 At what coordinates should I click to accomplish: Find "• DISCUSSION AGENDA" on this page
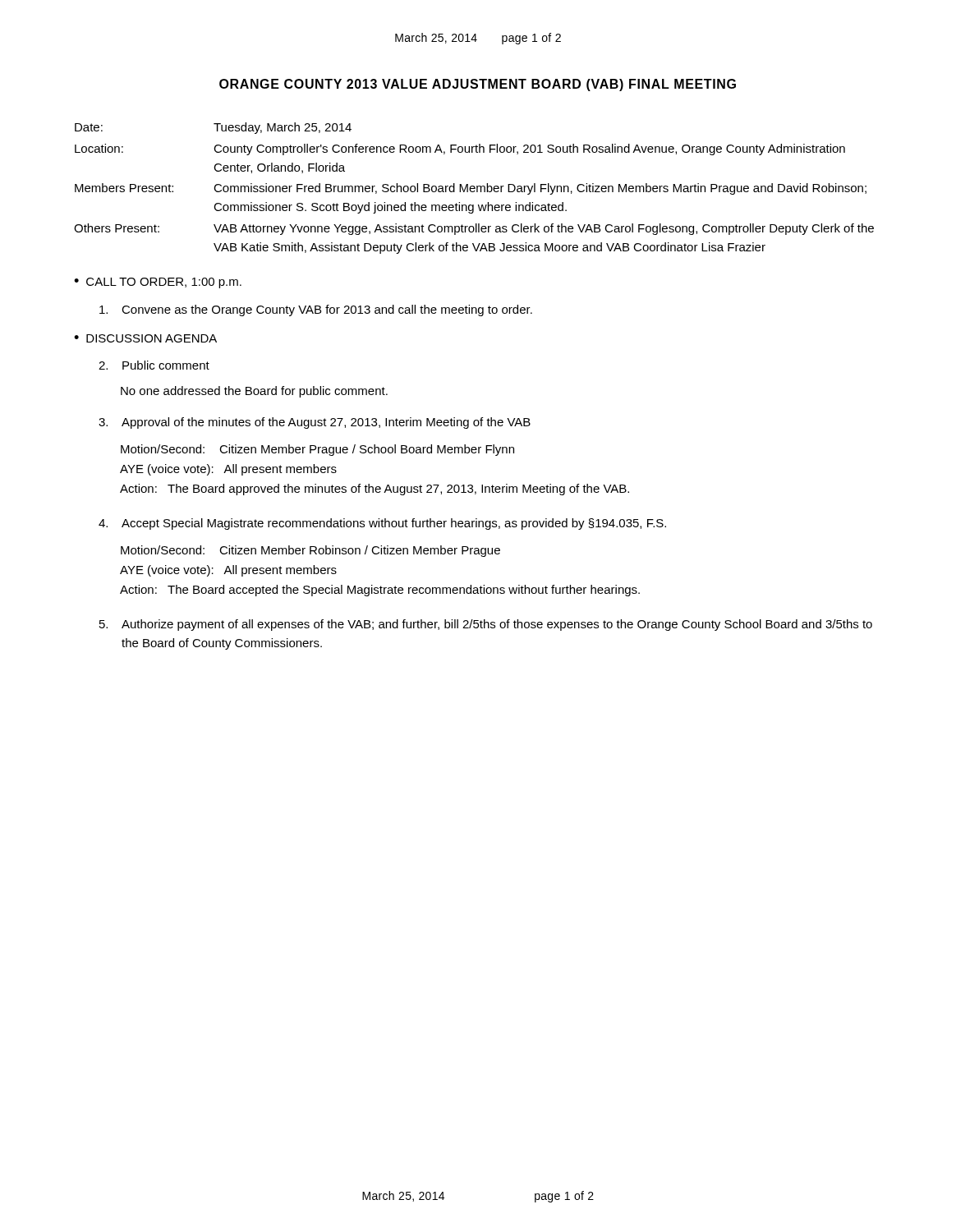pyautogui.click(x=146, y=338)
